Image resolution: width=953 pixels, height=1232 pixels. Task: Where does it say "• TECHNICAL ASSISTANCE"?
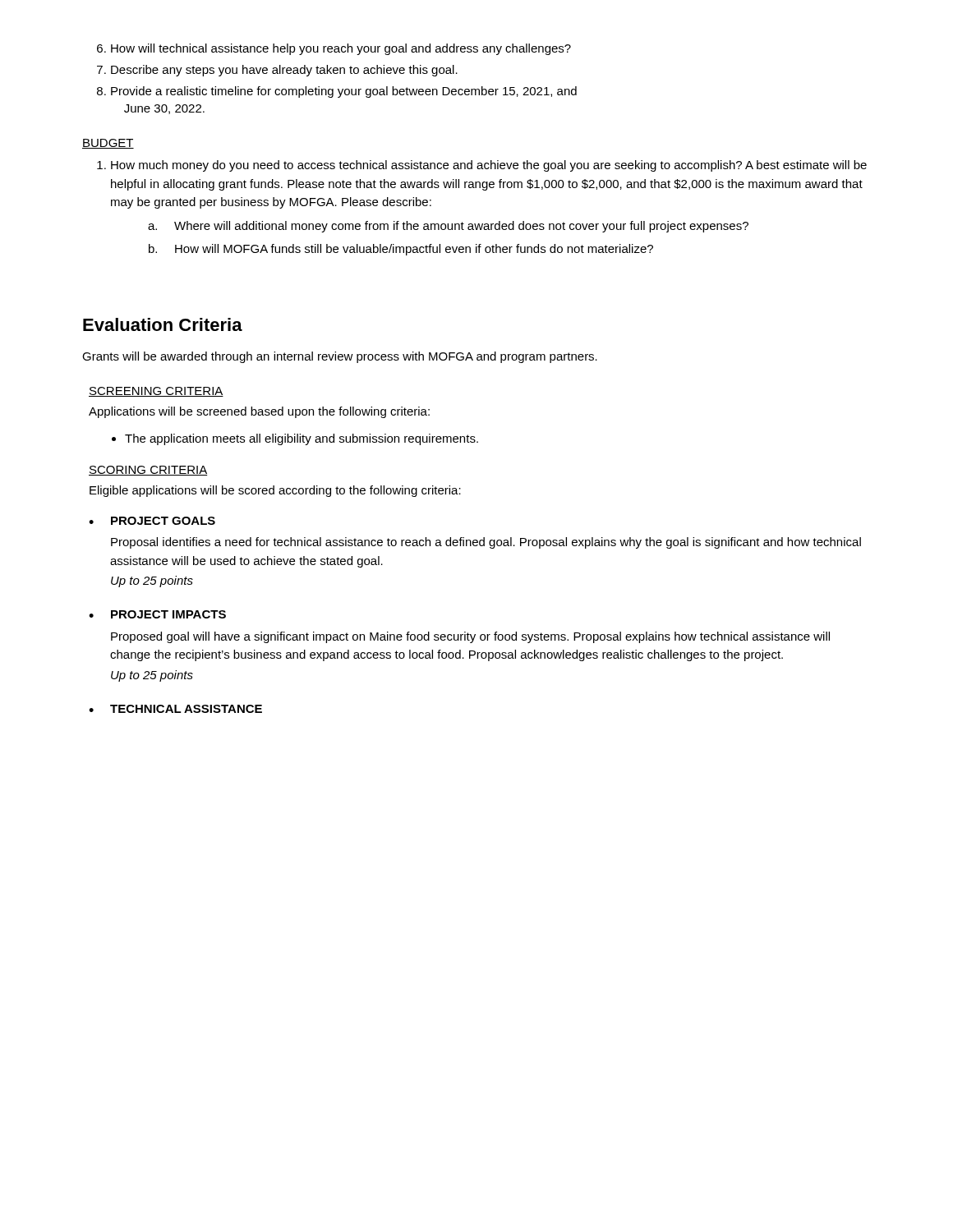[176, 710]
